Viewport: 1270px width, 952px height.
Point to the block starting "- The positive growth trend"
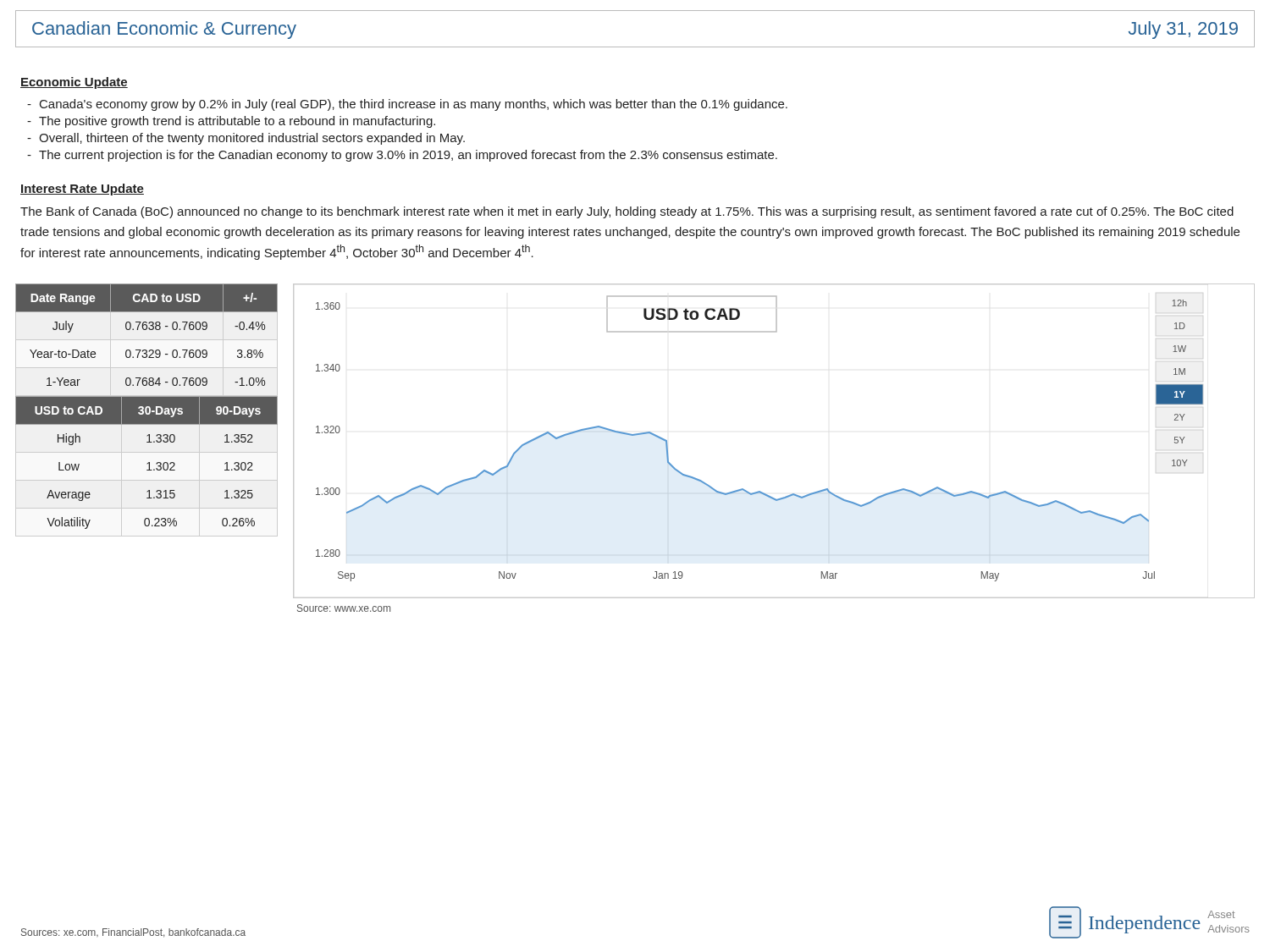click(x=232, y=121)
